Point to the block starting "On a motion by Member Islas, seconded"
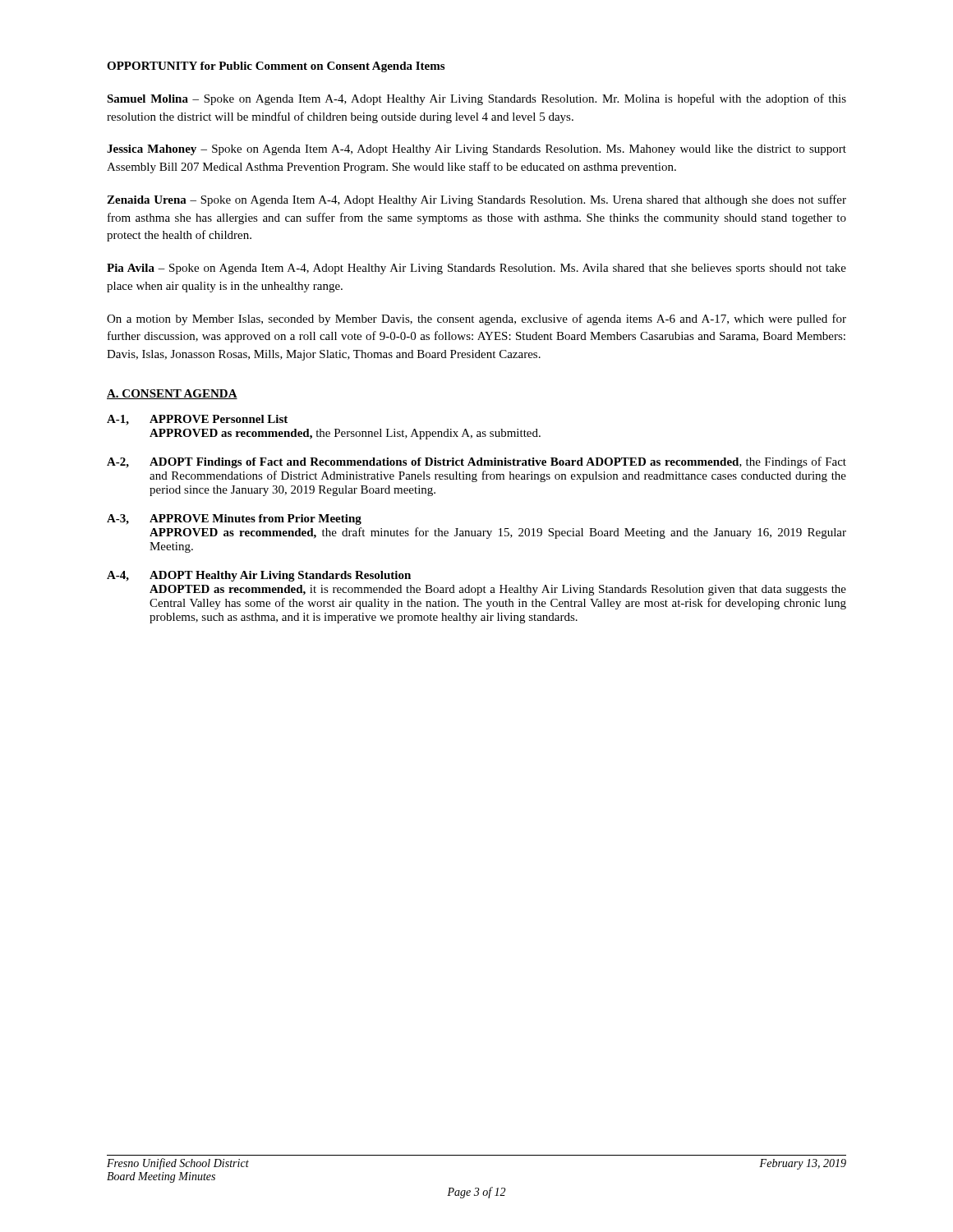 click(x=476, y=336)
